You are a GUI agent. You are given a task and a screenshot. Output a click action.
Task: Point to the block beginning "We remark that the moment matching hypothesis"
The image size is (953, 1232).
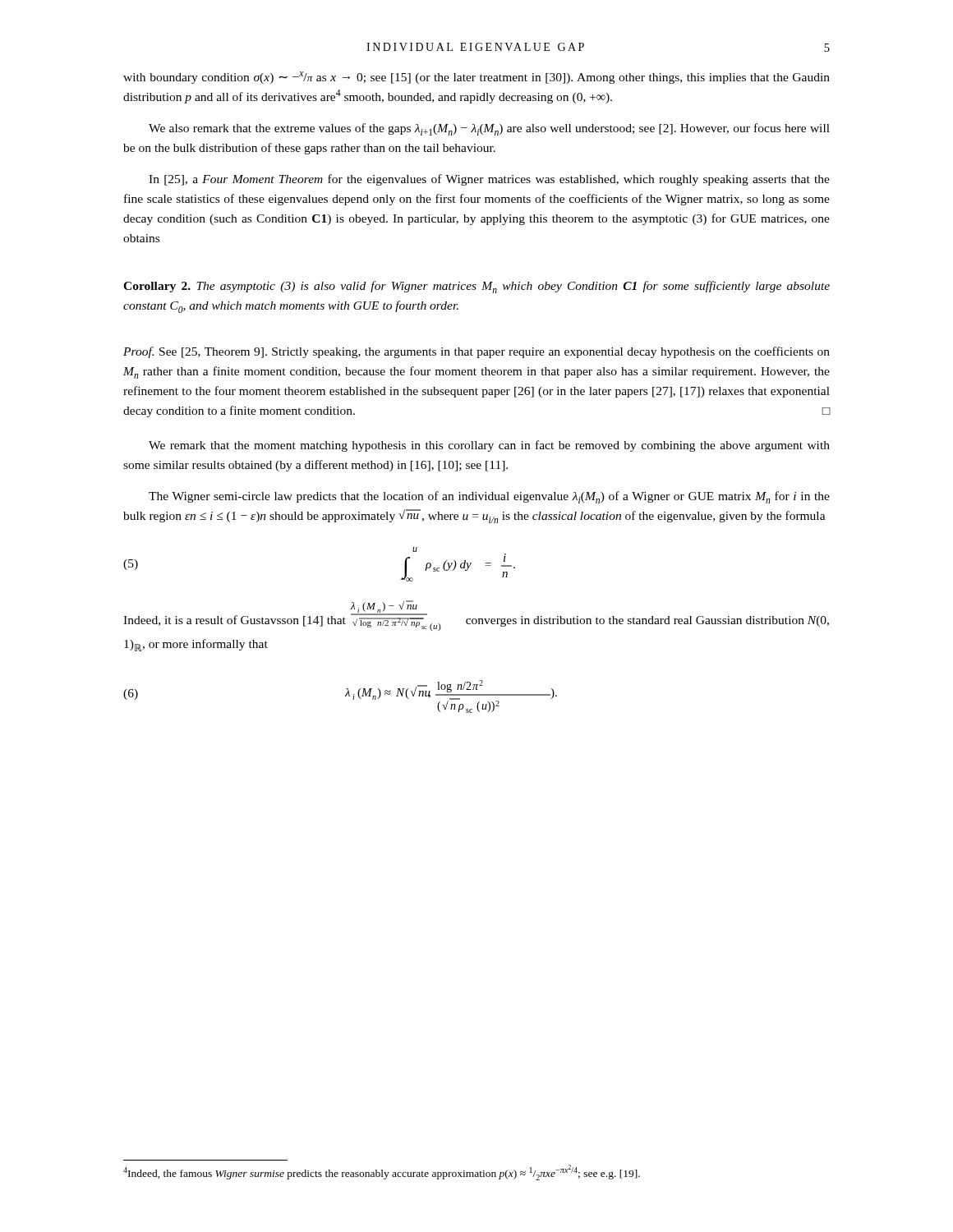tap(476, 455)
